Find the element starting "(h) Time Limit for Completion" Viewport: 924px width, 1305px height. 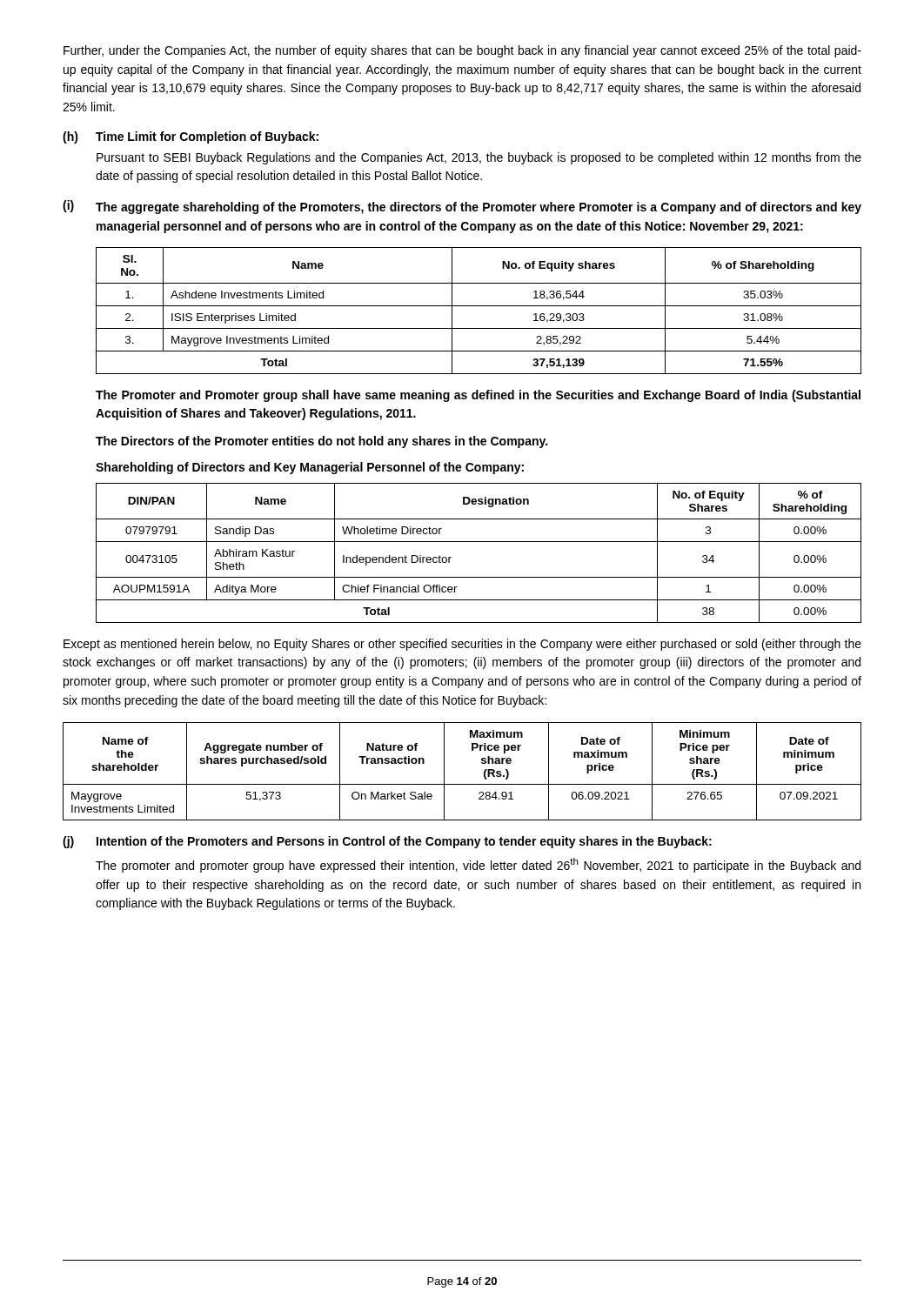191,136
